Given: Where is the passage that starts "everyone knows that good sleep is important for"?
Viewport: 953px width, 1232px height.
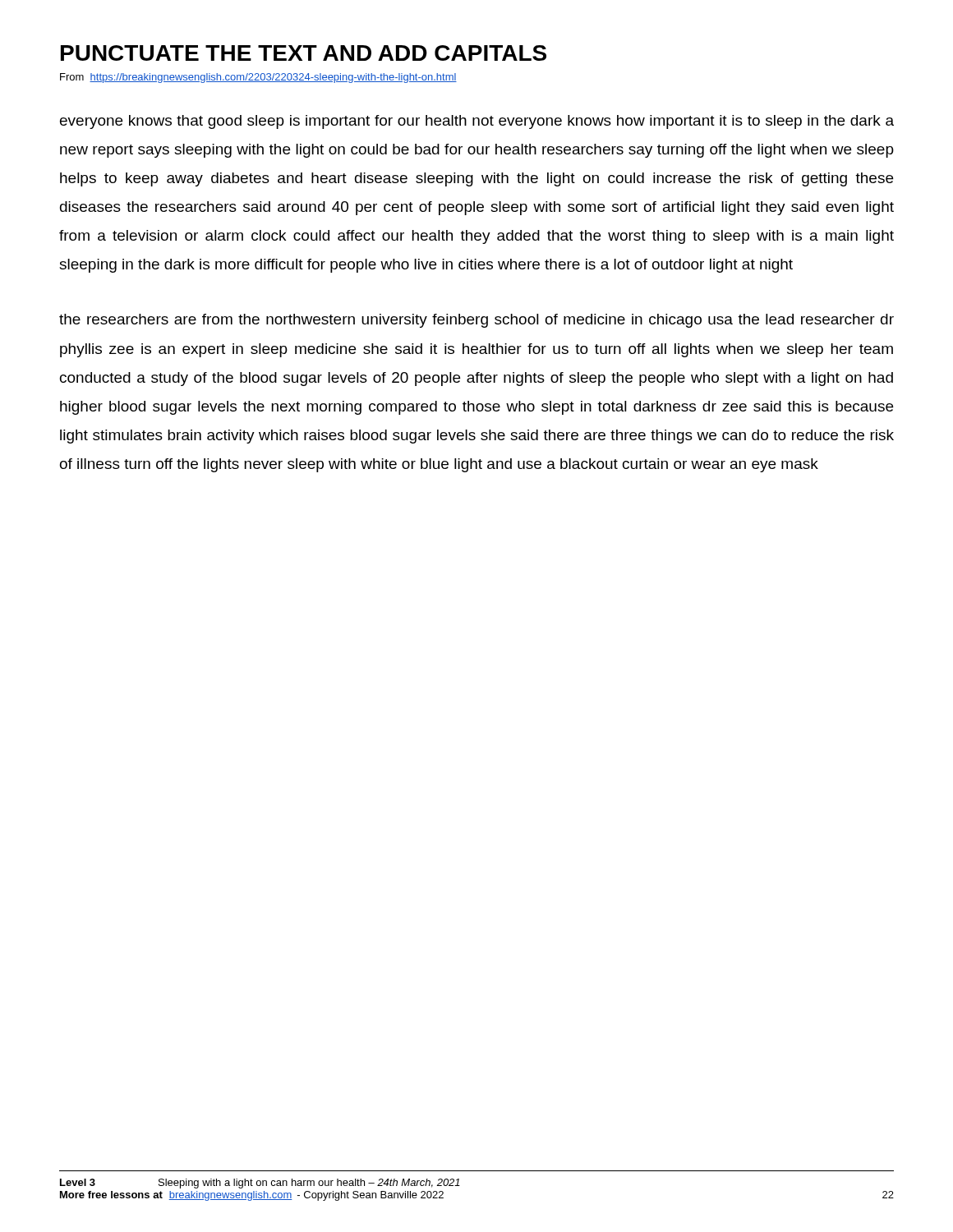Looking at the screenshot, I should point(476,192).
